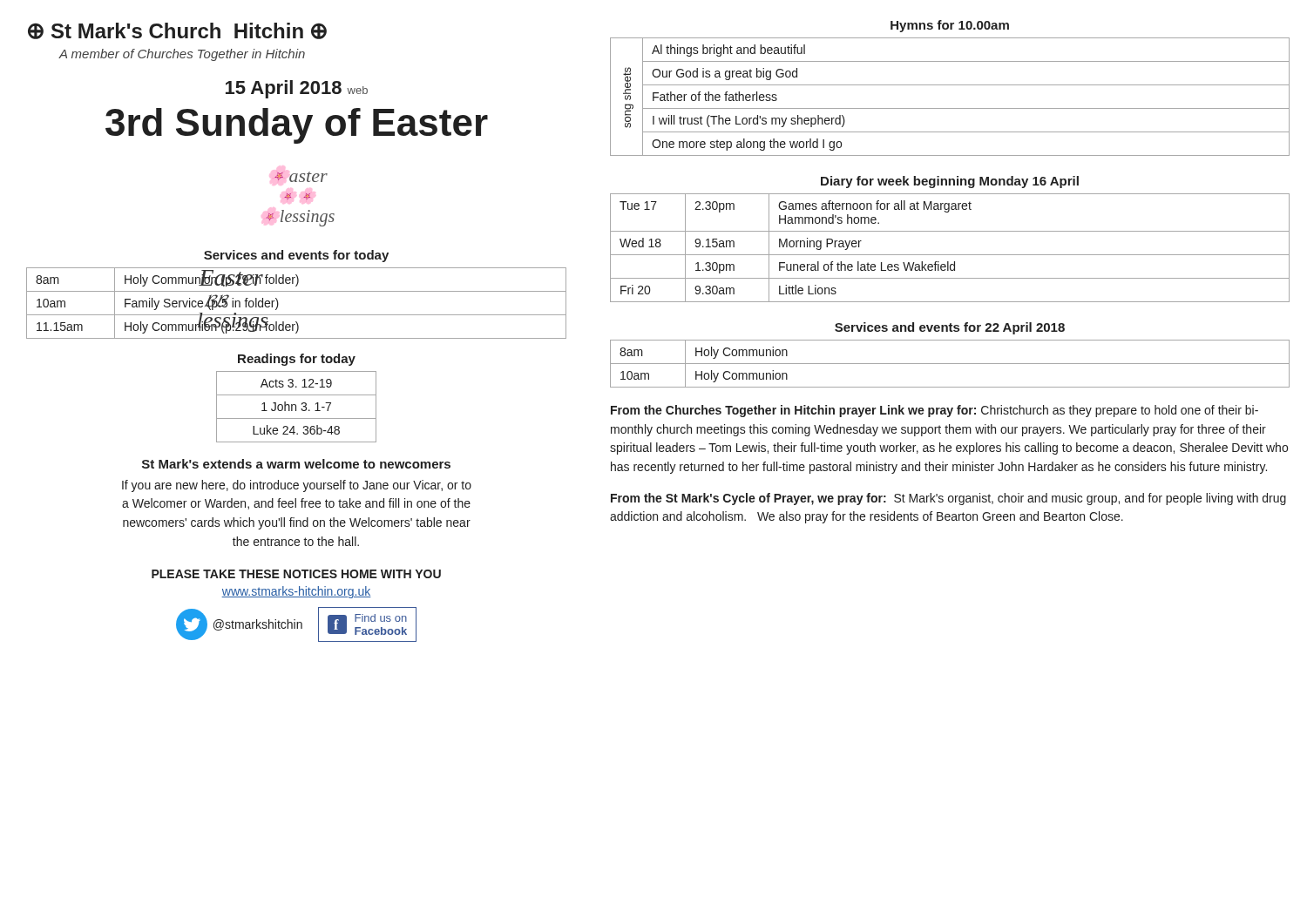The width and height of the screenshot is (1307, 924).
Task: Where does it say "Readings for today"?
Action: pyautogui.click(x=296, y=358)
